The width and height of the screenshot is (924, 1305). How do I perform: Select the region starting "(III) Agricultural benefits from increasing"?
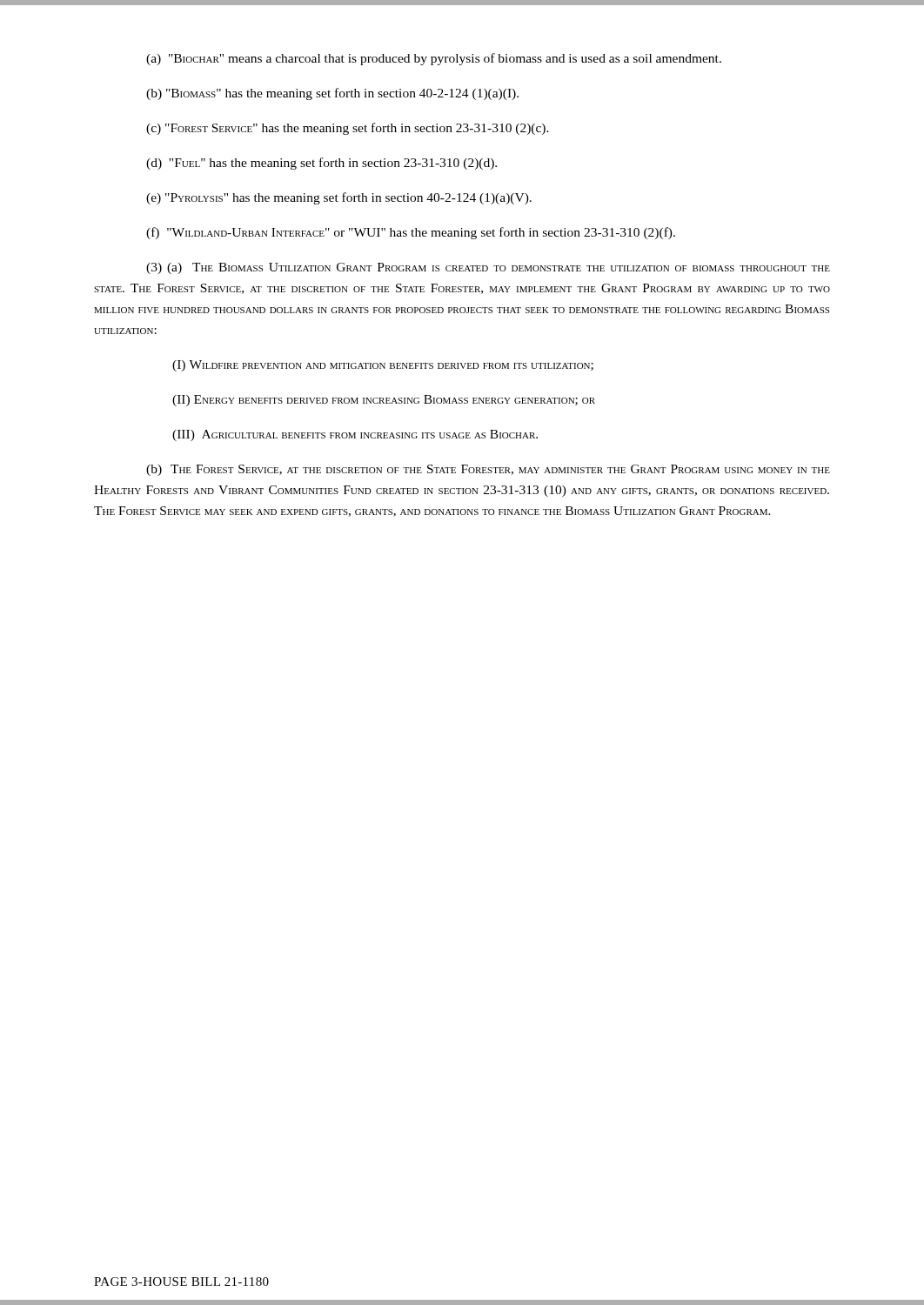pyautogui.click(x=356, y=434)
